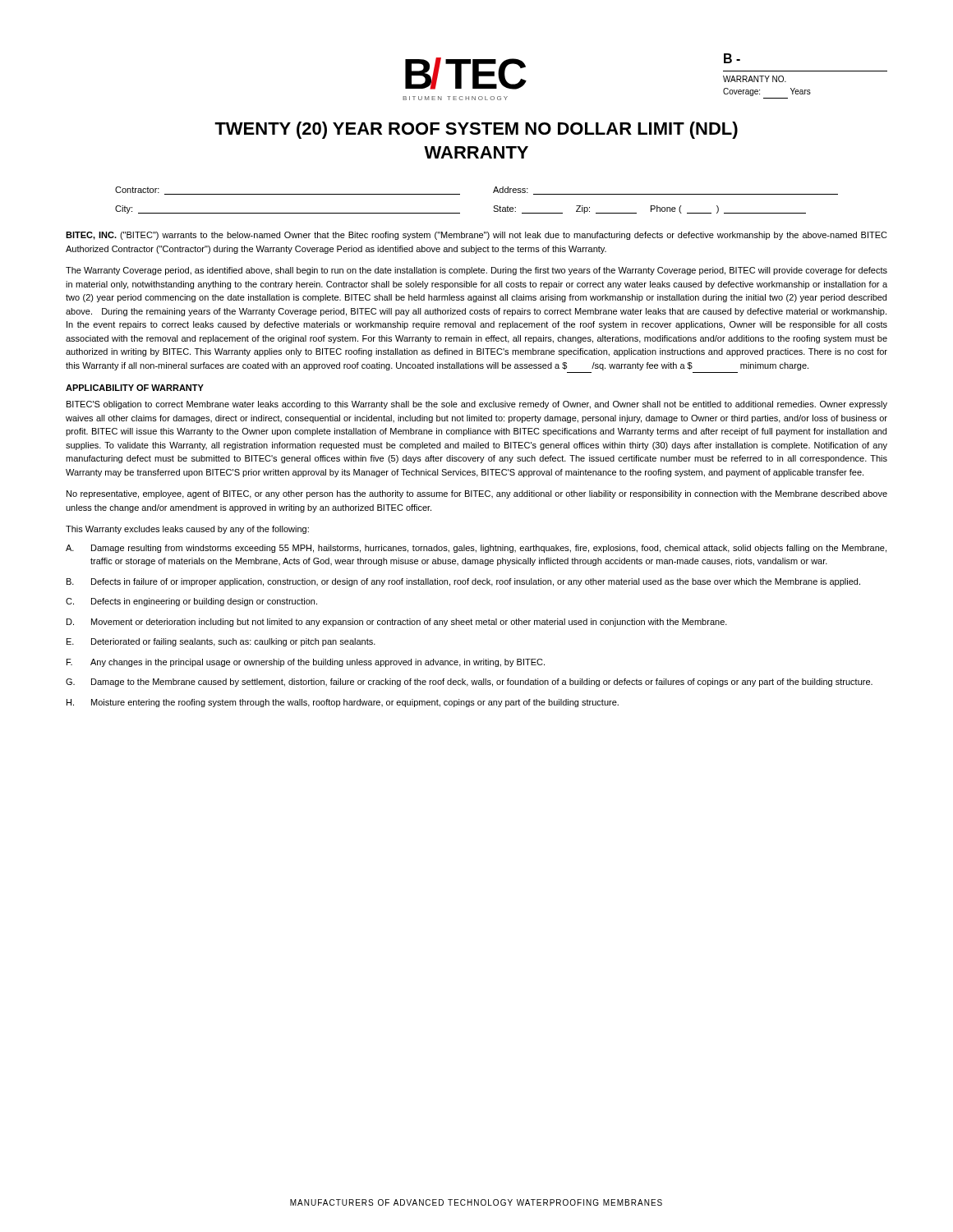This screenshot has height=1232, width=953.
Task: Select the text block with the text "BITEC, INC. ("BITEC") warrants to the below-named"
Action: point(476,242)
